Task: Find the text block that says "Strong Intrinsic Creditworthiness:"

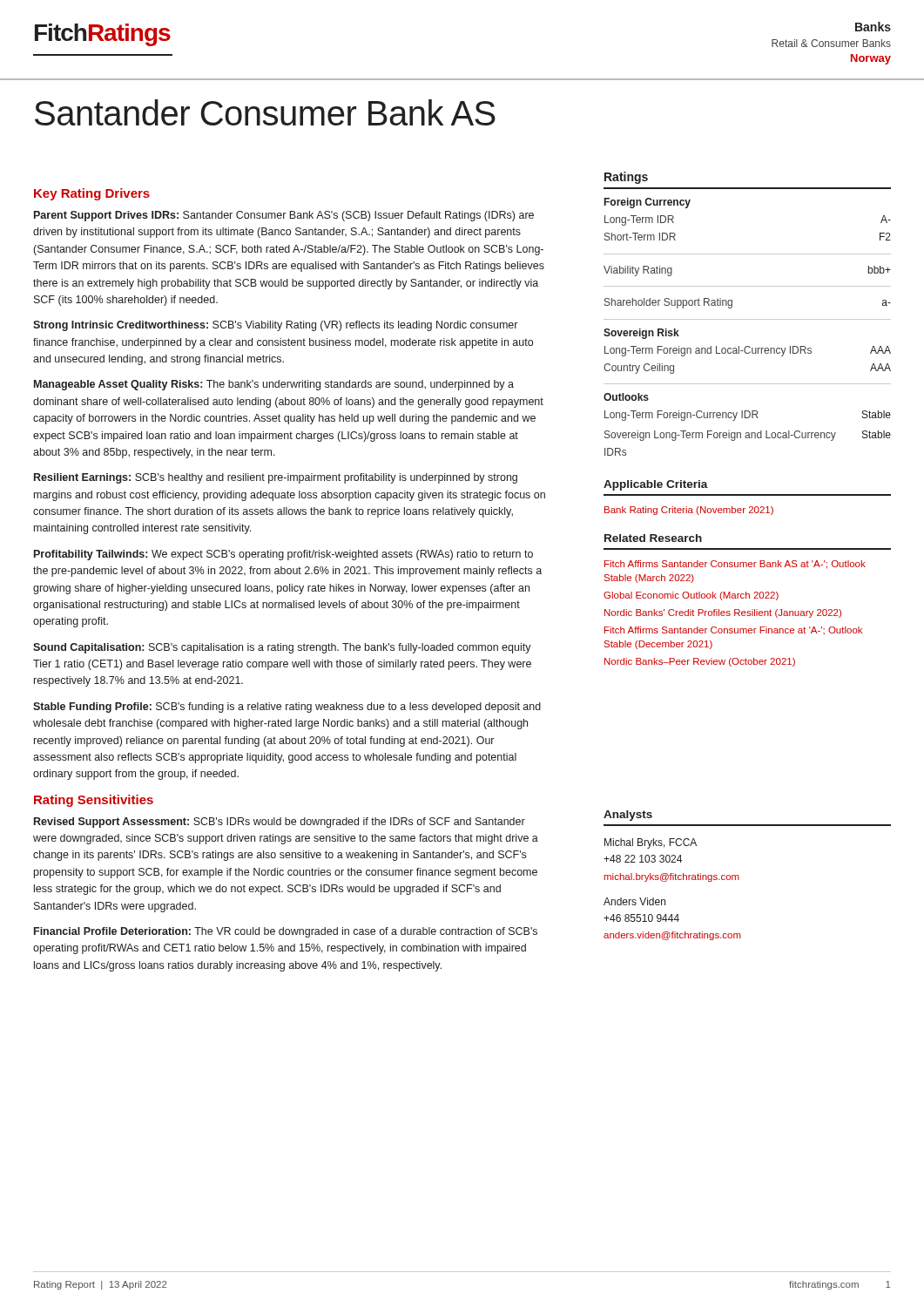Action: coord(283,342)
